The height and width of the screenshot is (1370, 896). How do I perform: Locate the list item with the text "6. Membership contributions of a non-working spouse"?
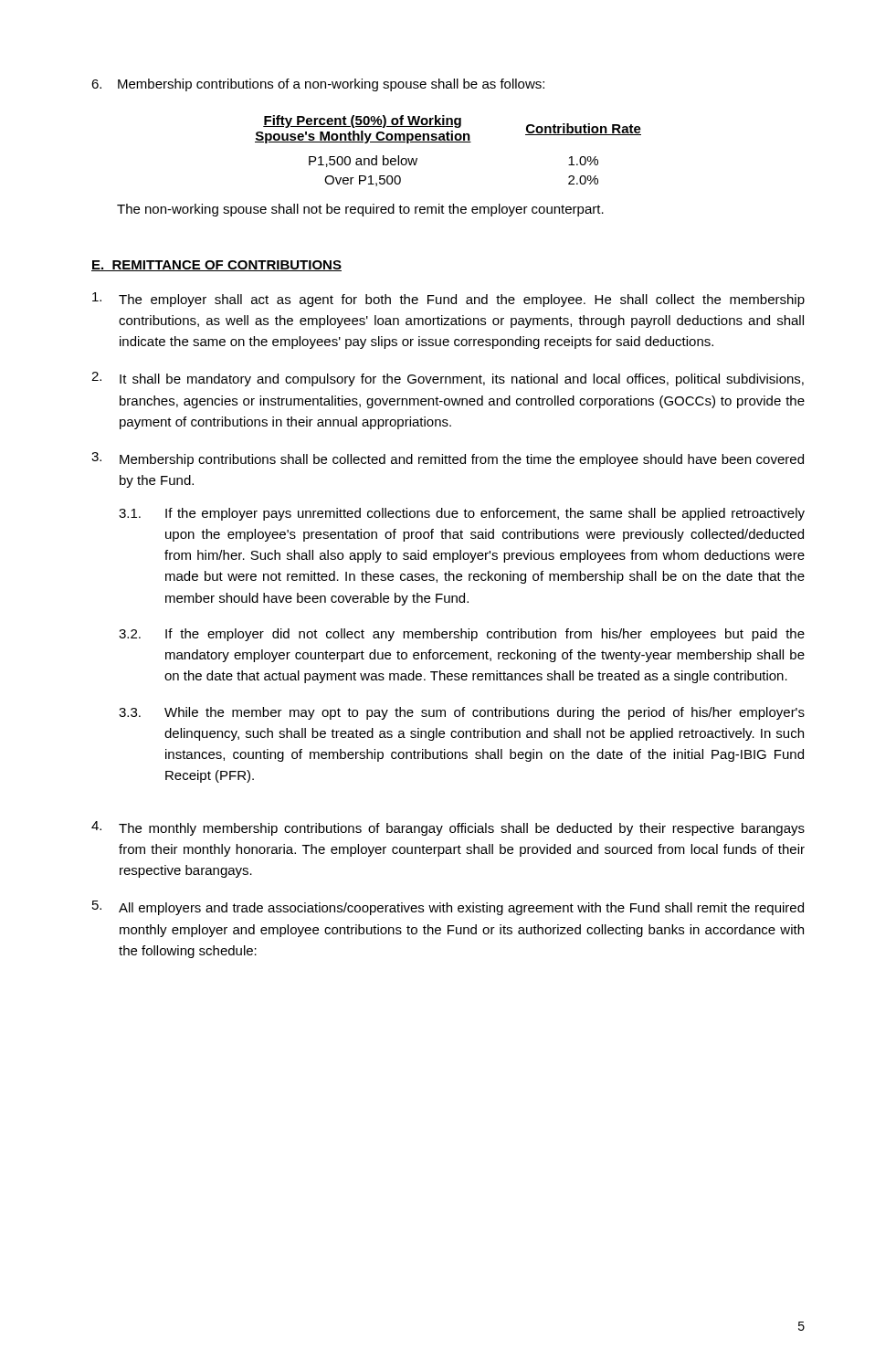[x=448, y=84]
